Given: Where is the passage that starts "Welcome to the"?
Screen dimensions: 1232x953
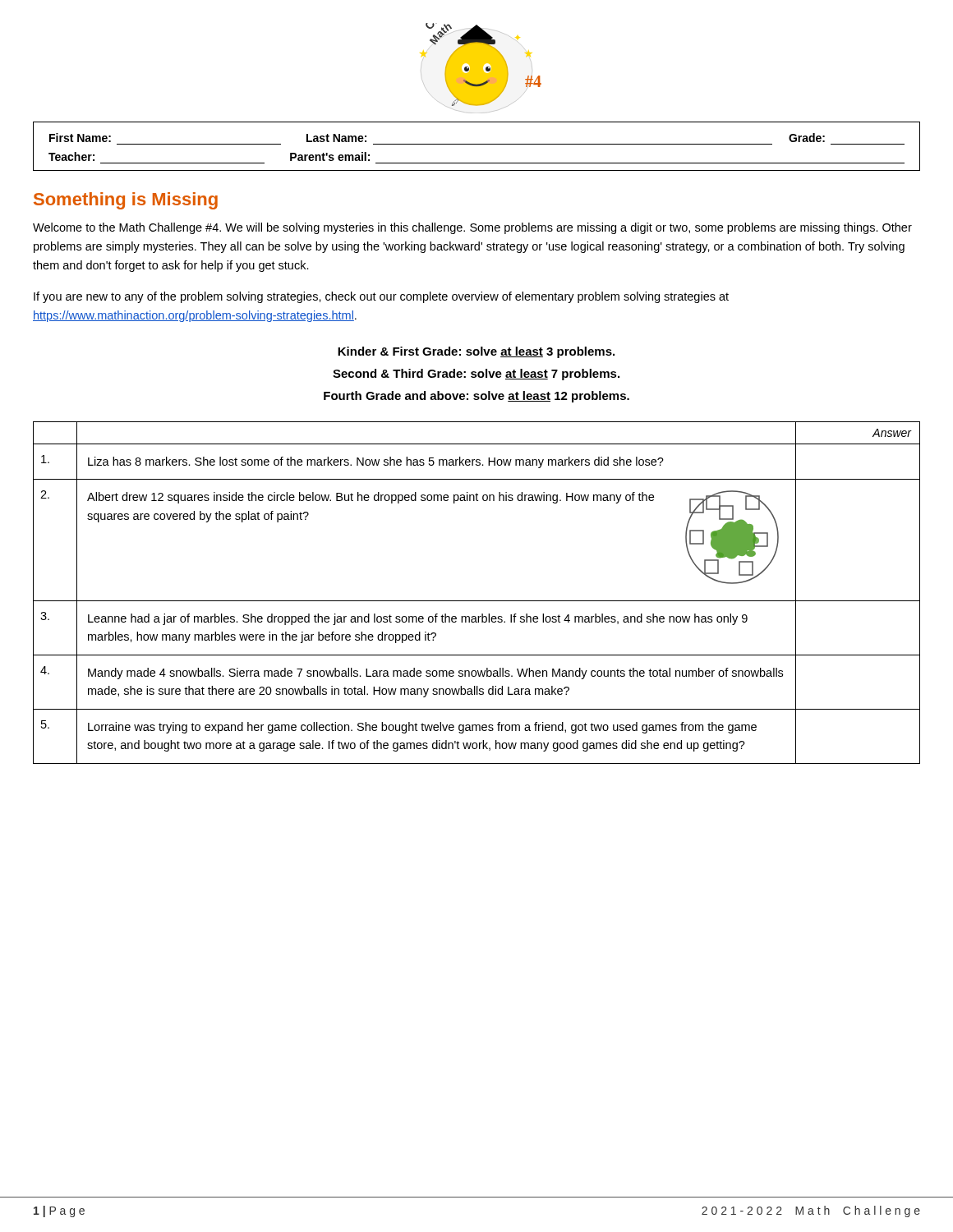Looking at the screenshot, I should [472, 247].
